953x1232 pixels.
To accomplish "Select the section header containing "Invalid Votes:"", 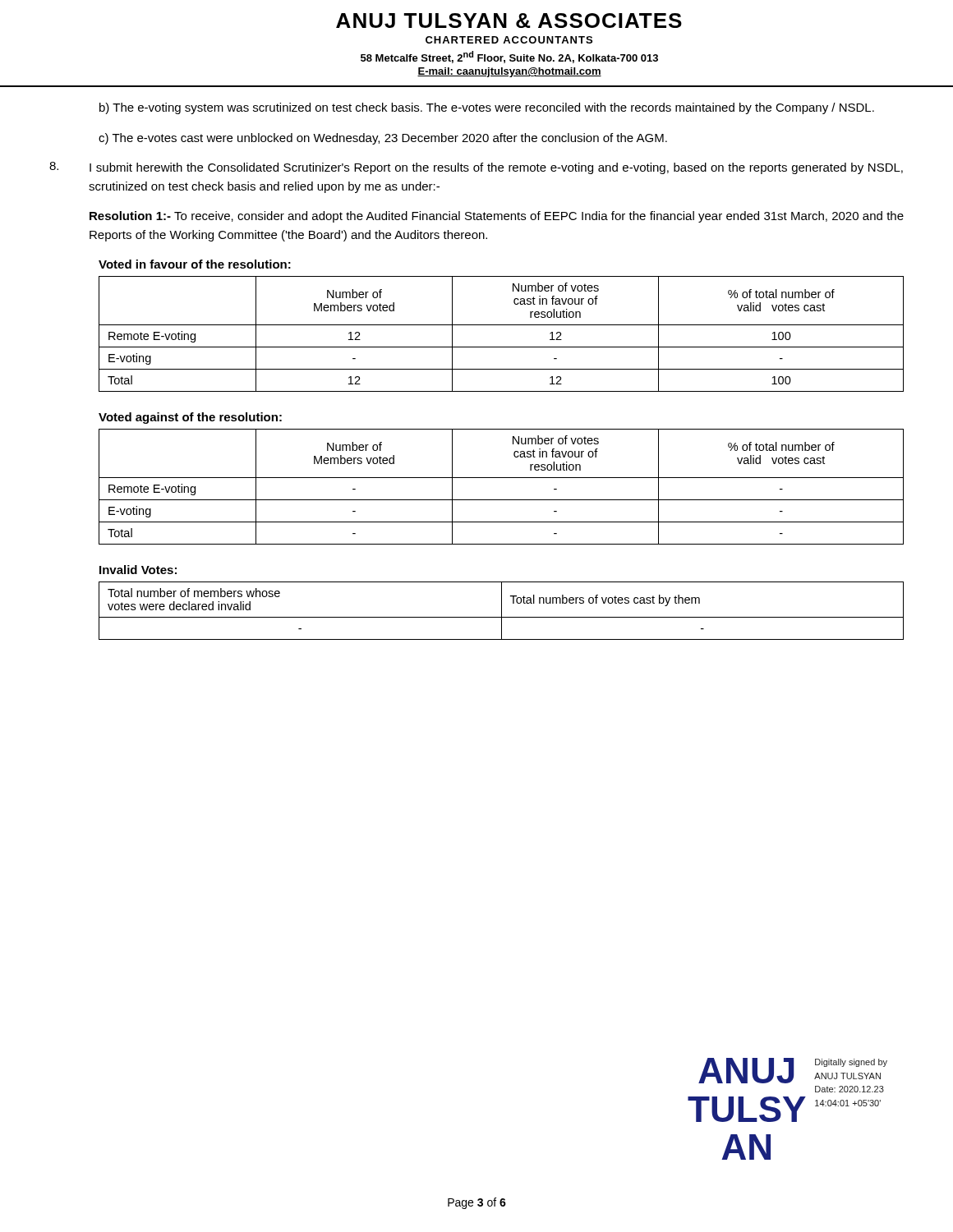I will point(138,570).
